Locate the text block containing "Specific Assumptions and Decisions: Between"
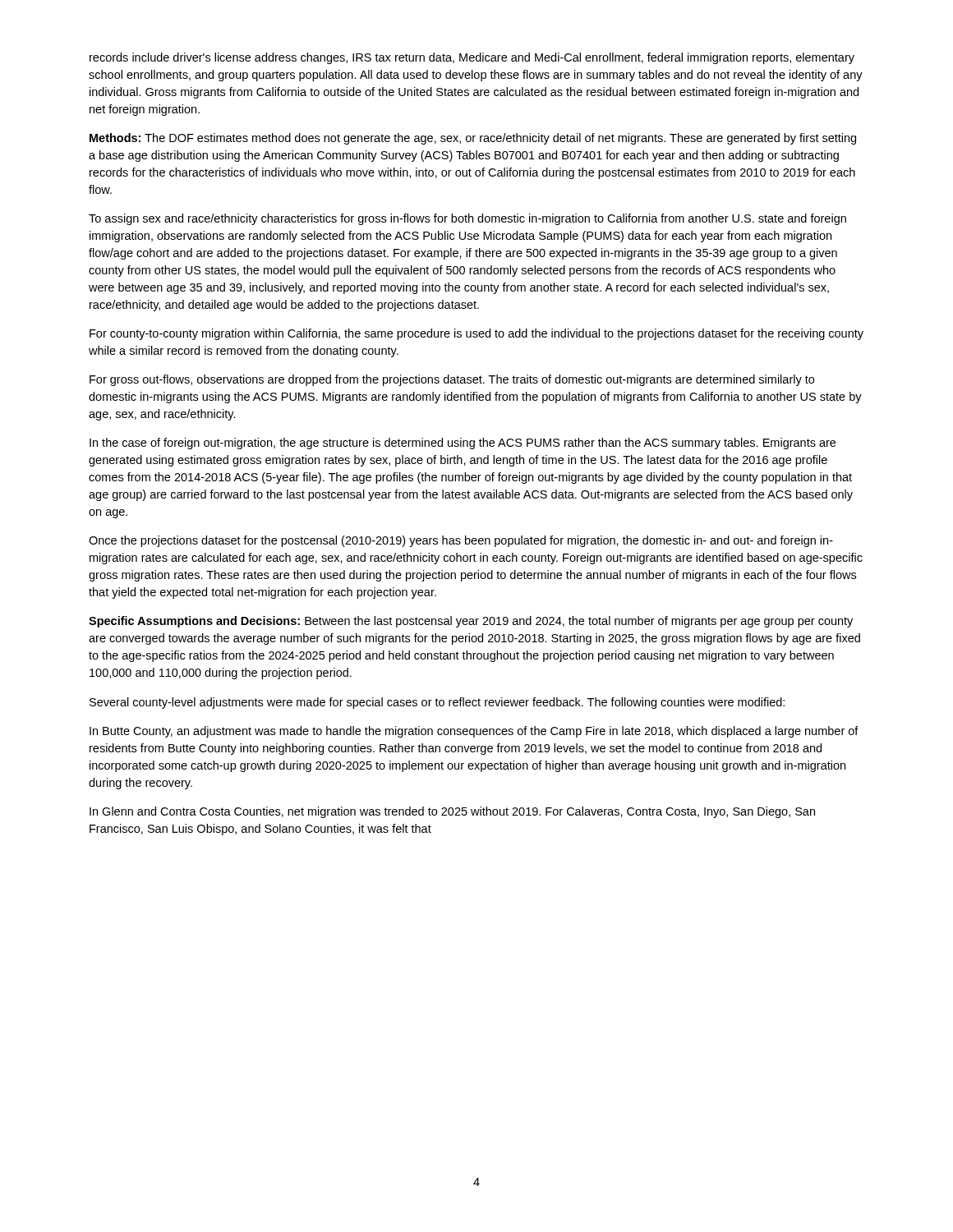The width and height of the screenshot is (953, 1232). pos(475,647)
